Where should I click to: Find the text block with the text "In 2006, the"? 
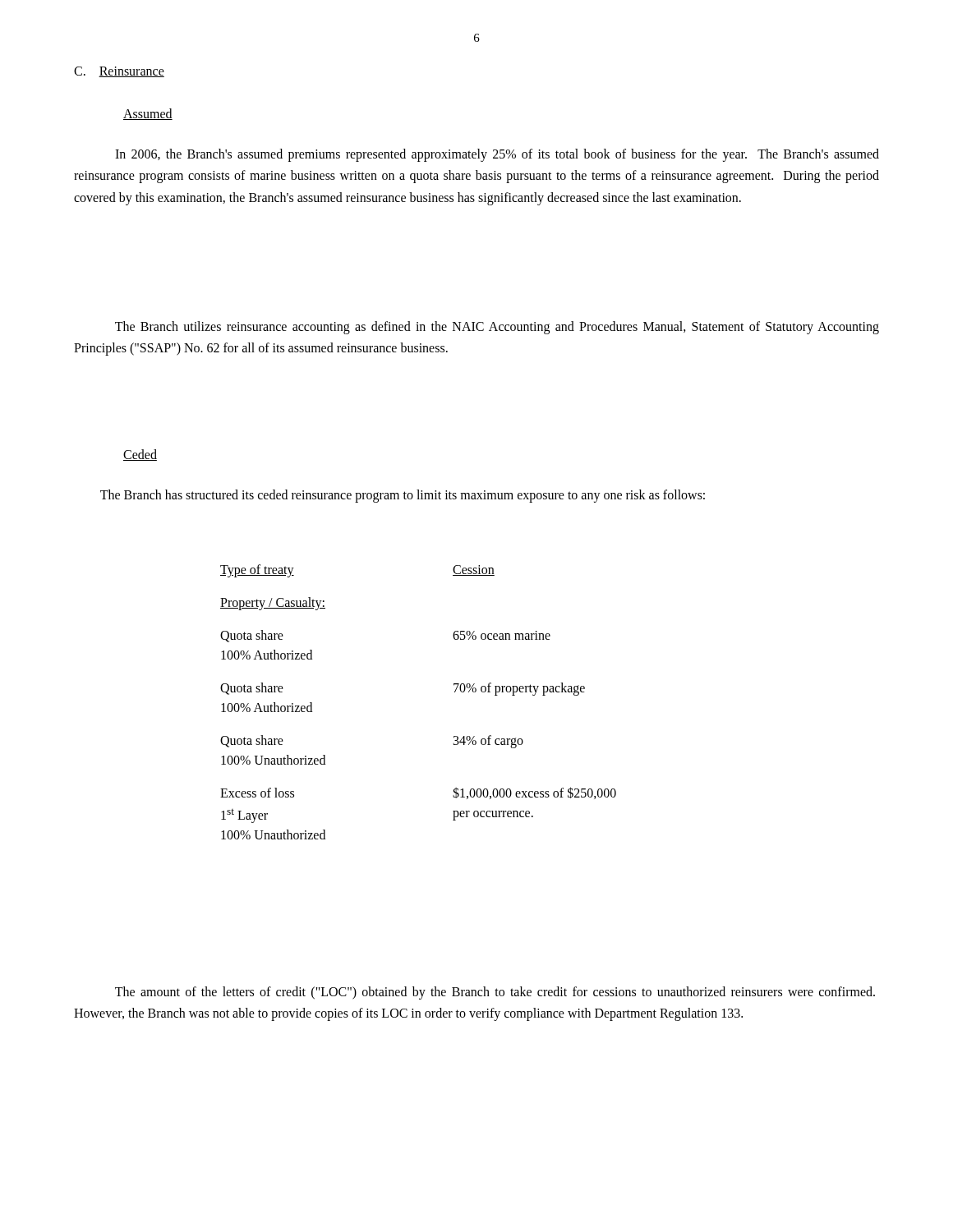[x=476, y=176]
